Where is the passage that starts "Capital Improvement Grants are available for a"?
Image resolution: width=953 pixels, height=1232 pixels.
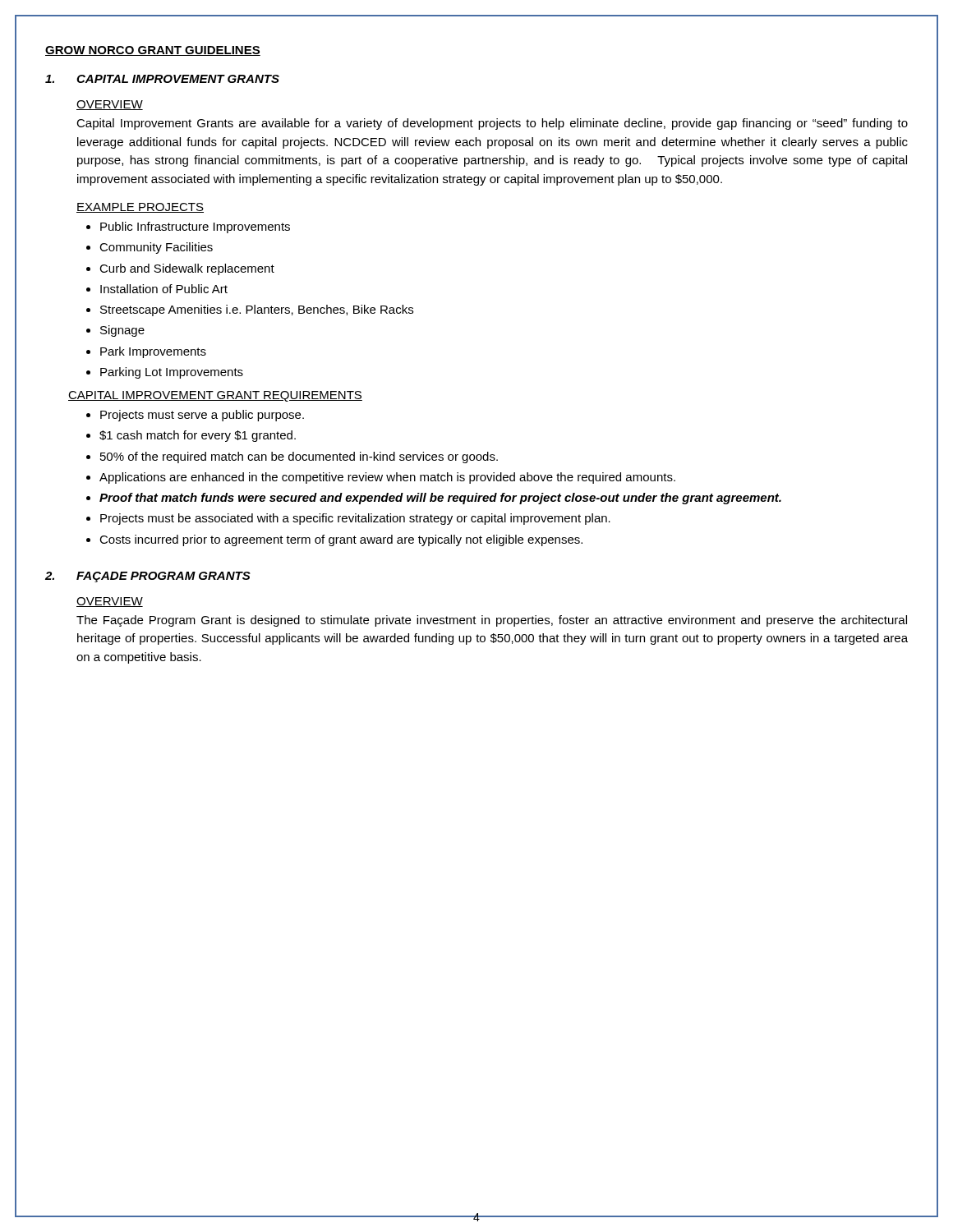pyautogui.click(x=492, y=150)
